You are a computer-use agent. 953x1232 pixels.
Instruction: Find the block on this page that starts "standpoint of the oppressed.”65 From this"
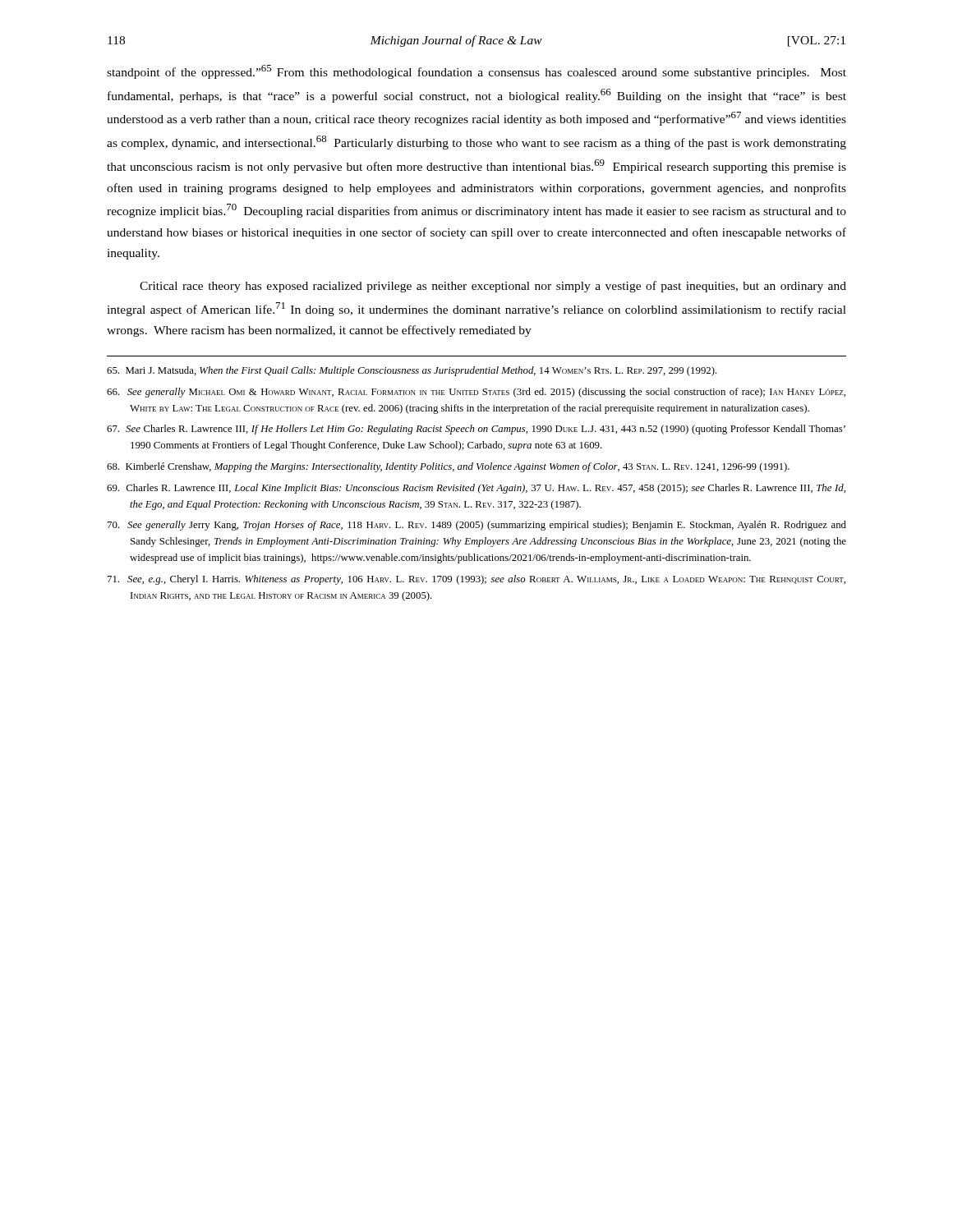(x=476, y=161)
